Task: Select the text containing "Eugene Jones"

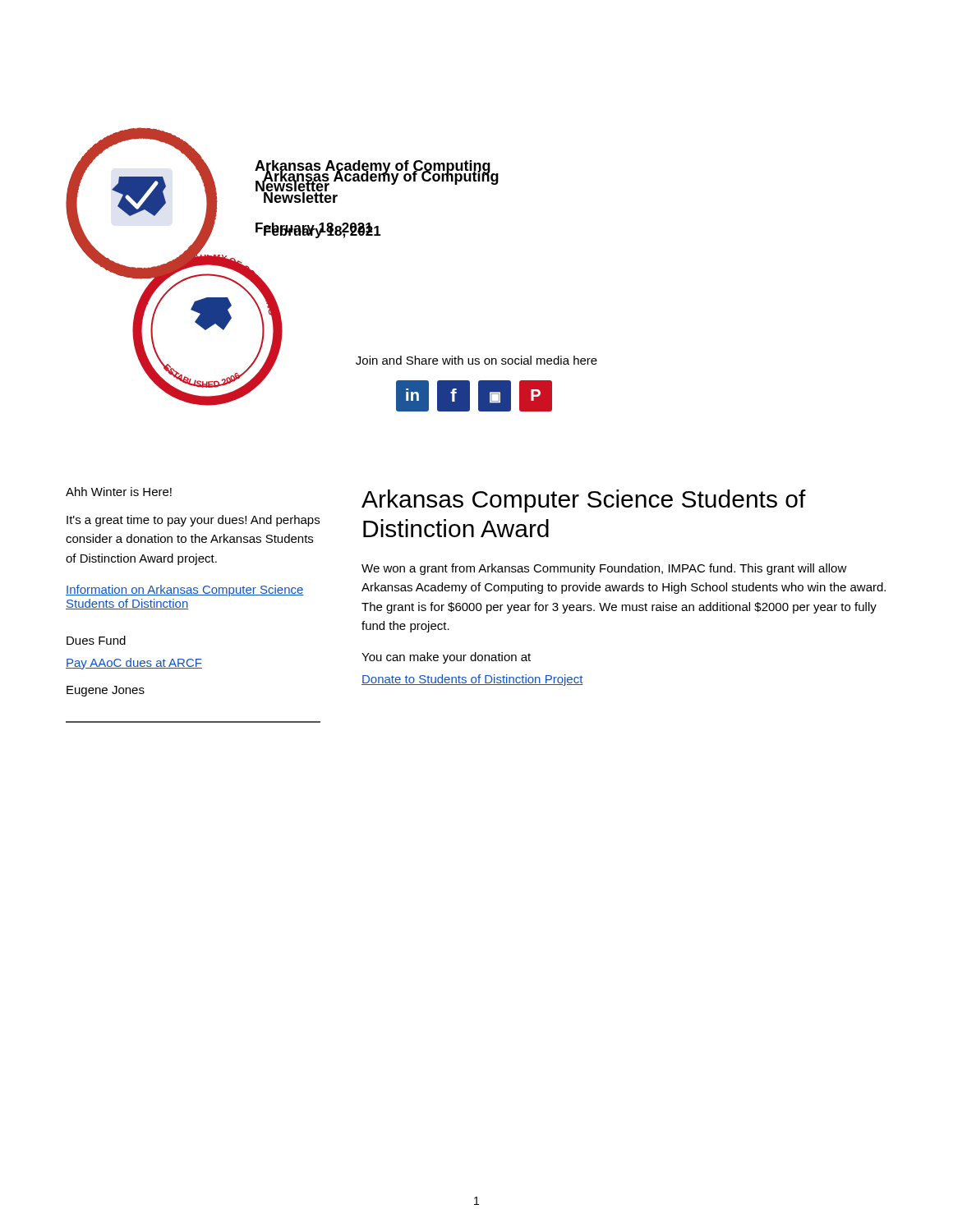Action: point(105,689)
